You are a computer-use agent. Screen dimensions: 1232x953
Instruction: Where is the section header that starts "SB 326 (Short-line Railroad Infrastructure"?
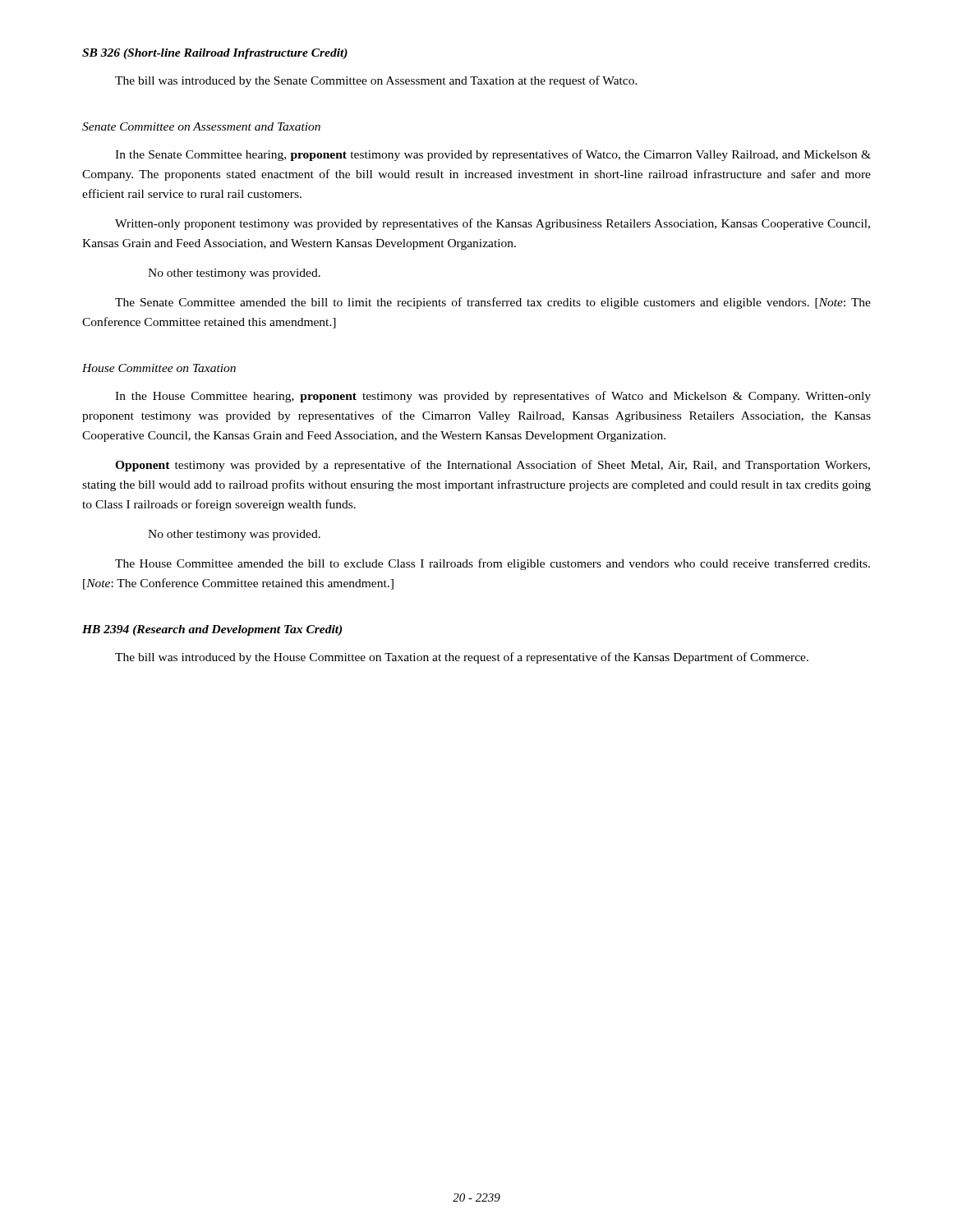pos(215,54)
